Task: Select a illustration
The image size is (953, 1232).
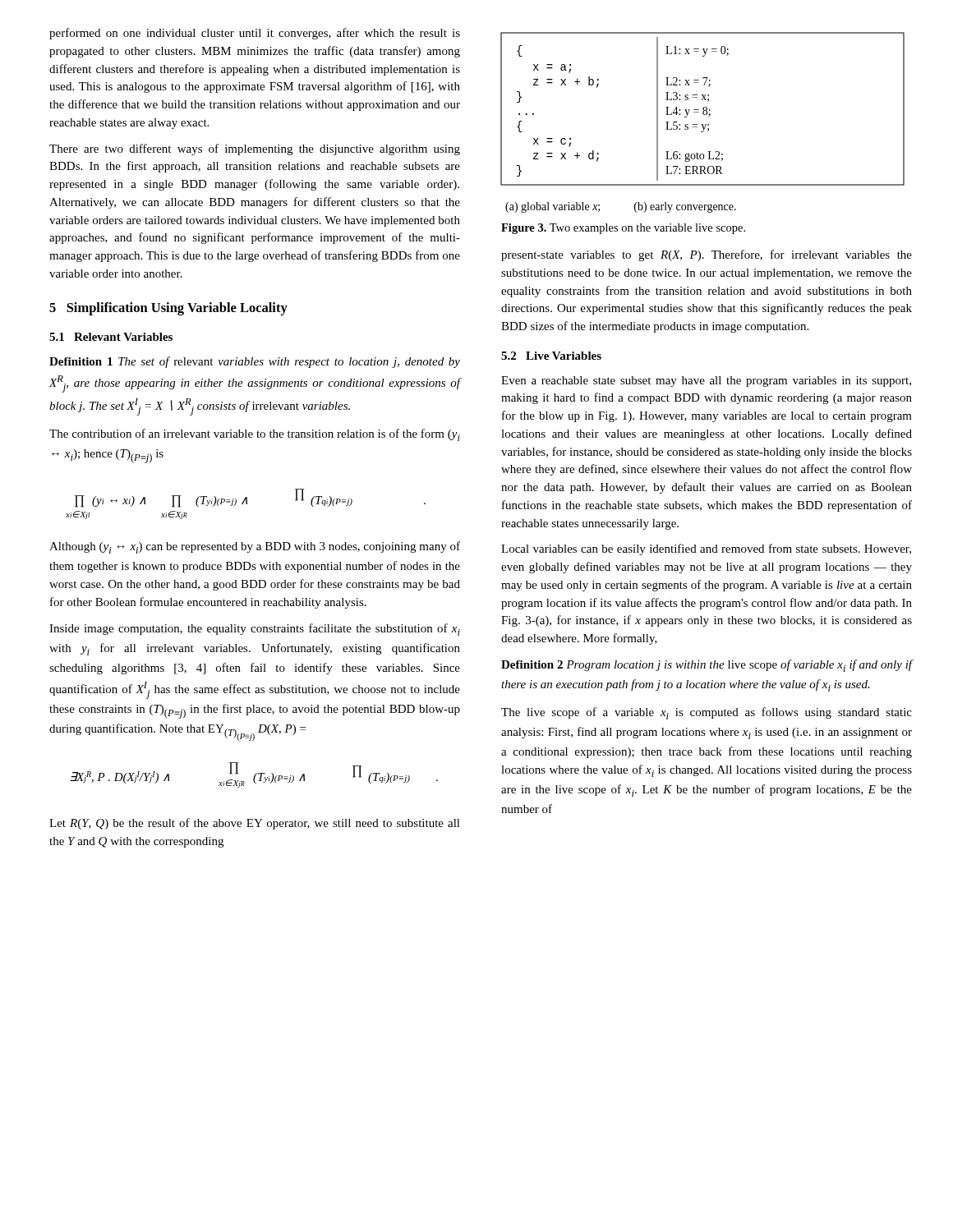Action: tap(707, 114)
